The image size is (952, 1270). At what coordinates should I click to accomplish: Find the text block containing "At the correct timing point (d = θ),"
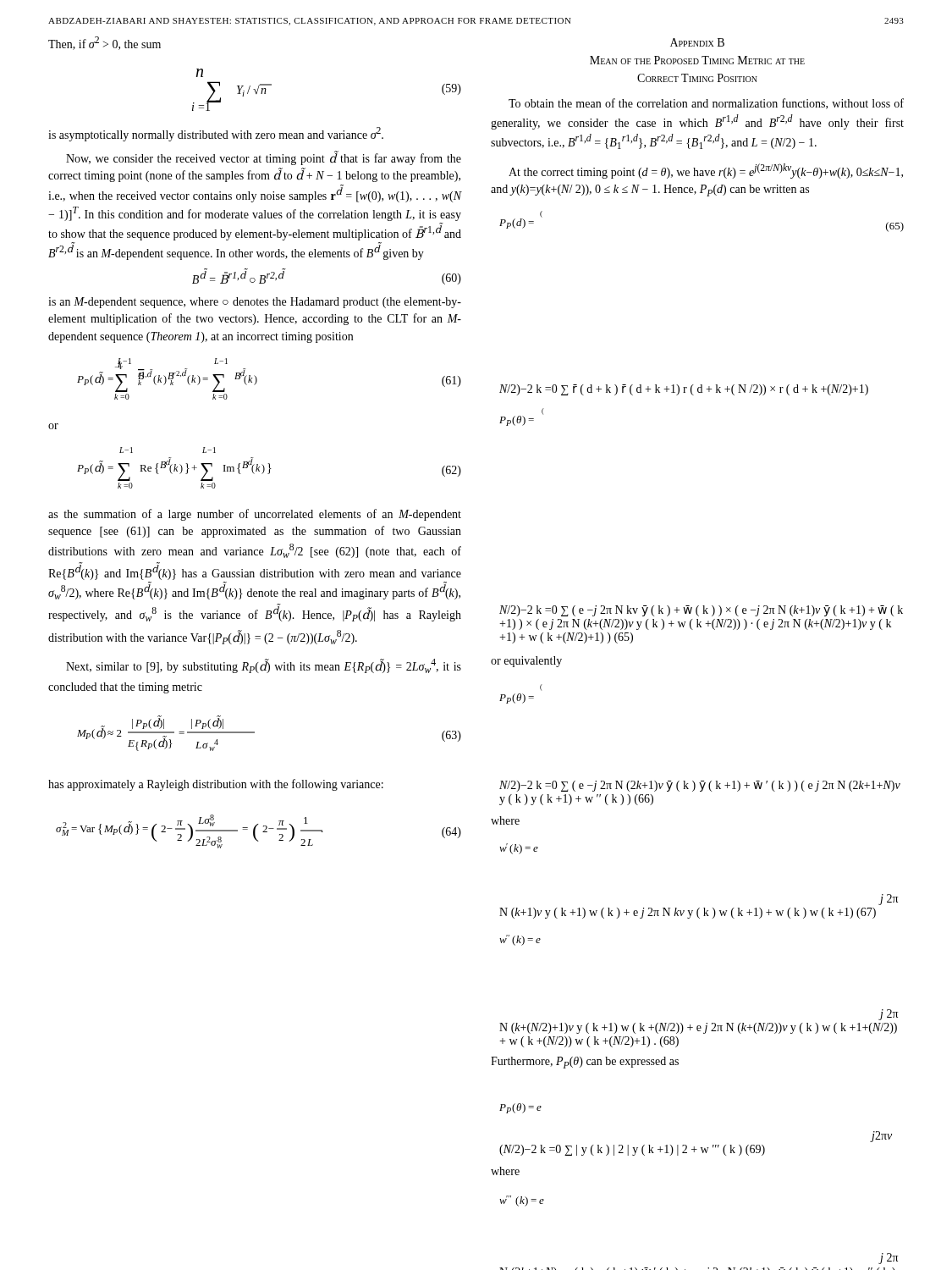coord(697,181)
